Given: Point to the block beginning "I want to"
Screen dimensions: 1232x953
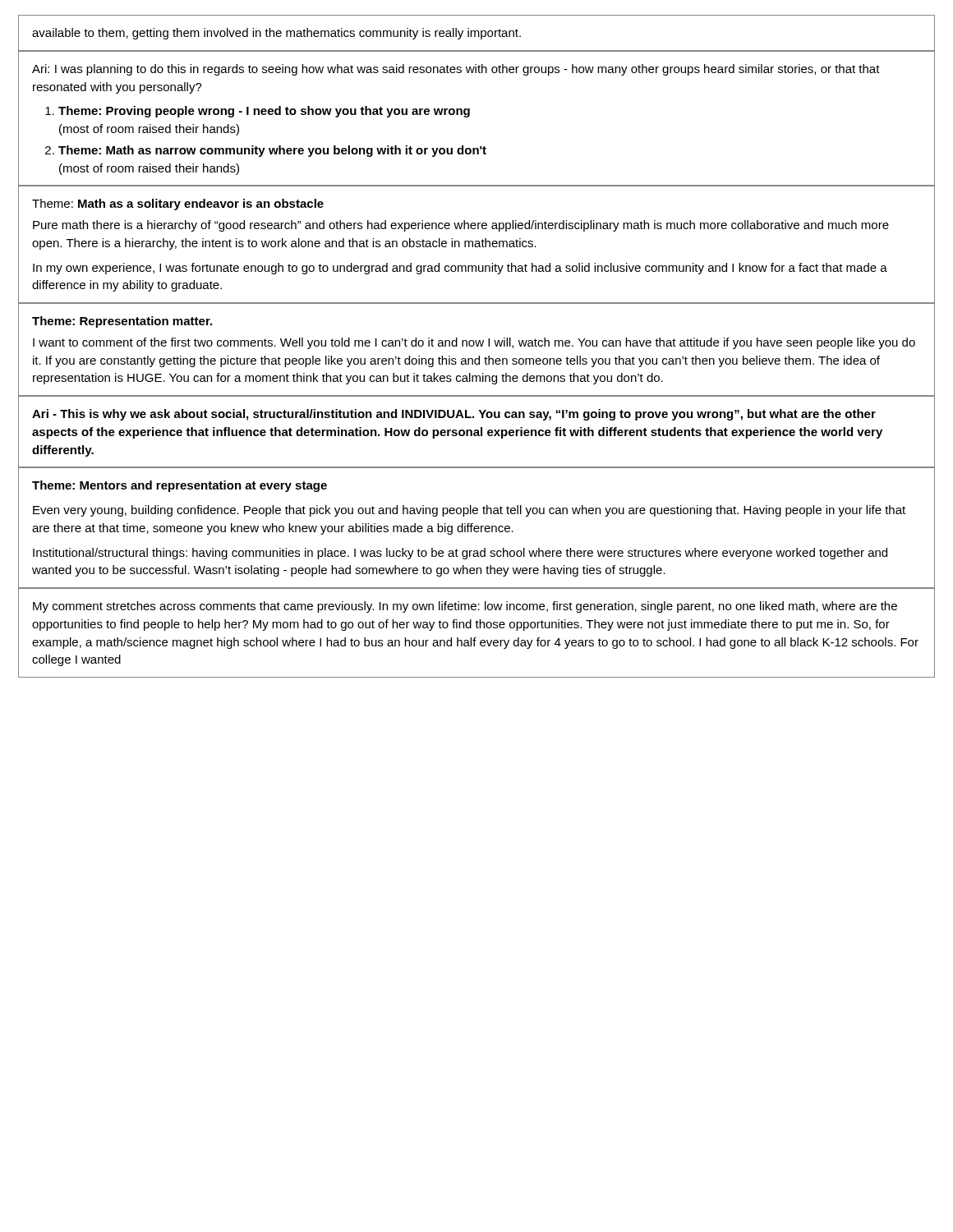Looking at the screenshot, I should click(476, 360).
